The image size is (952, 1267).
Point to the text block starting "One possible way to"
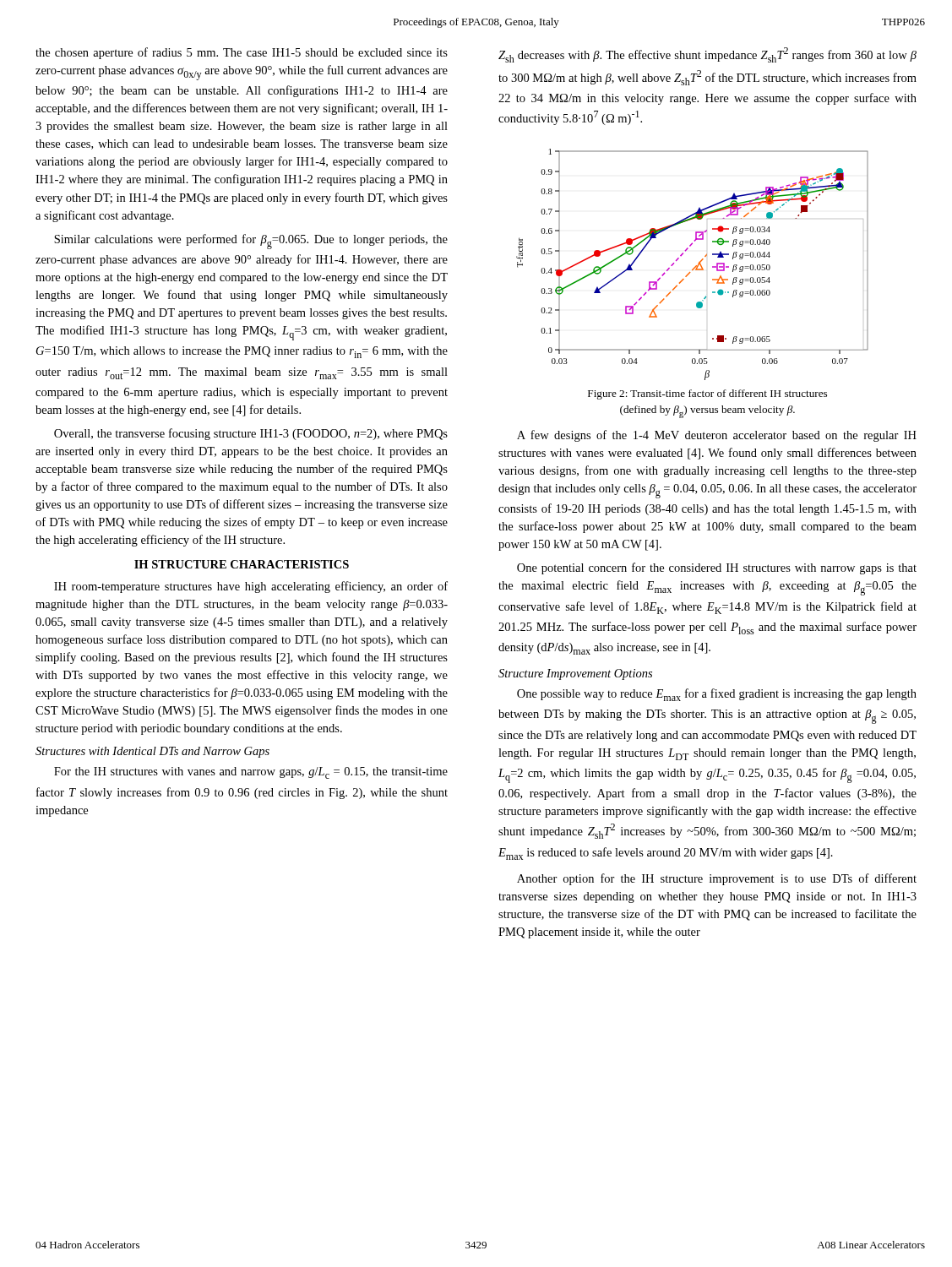(x=707, y=775)
